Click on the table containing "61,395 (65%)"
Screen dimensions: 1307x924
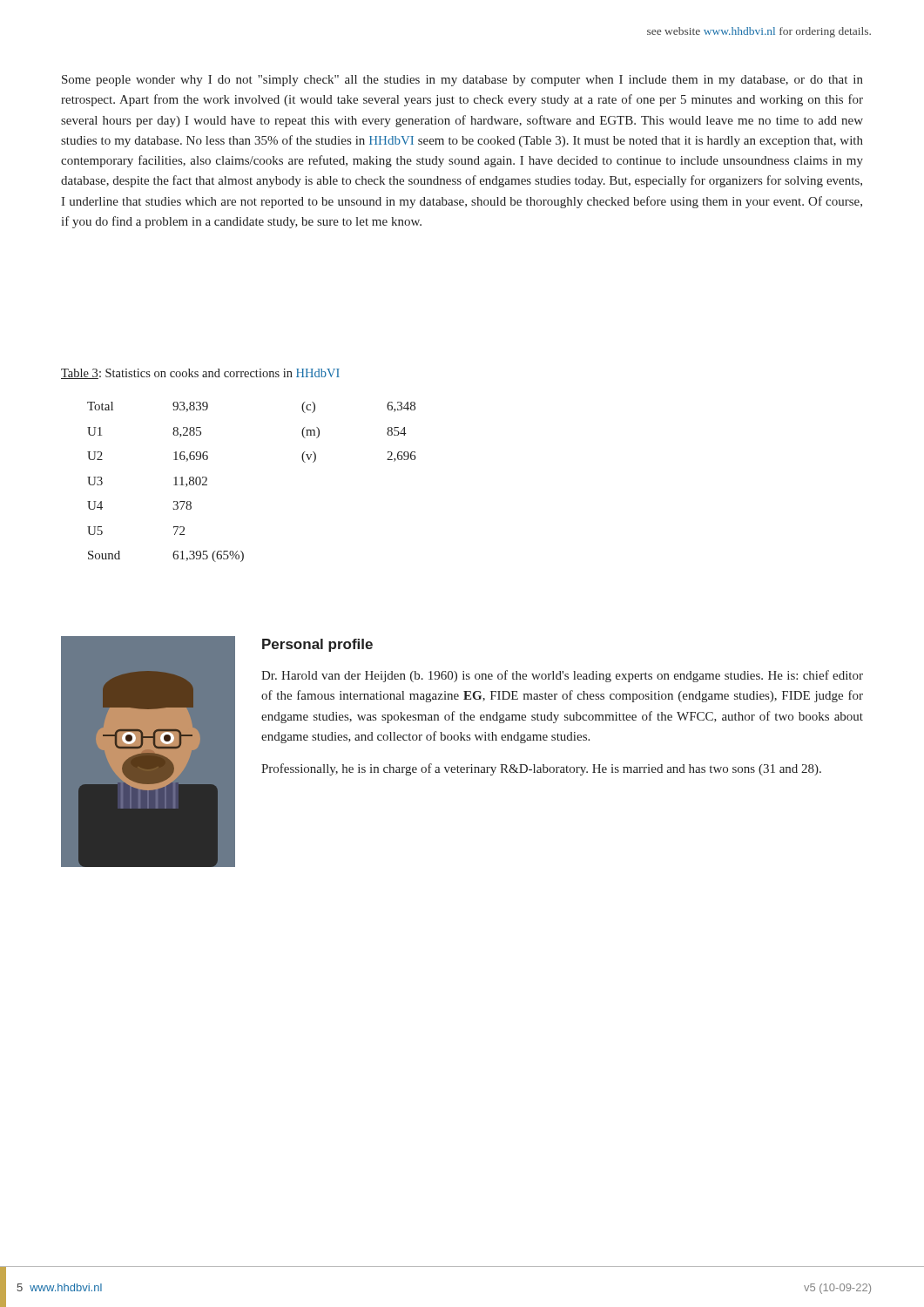[259, 481]
